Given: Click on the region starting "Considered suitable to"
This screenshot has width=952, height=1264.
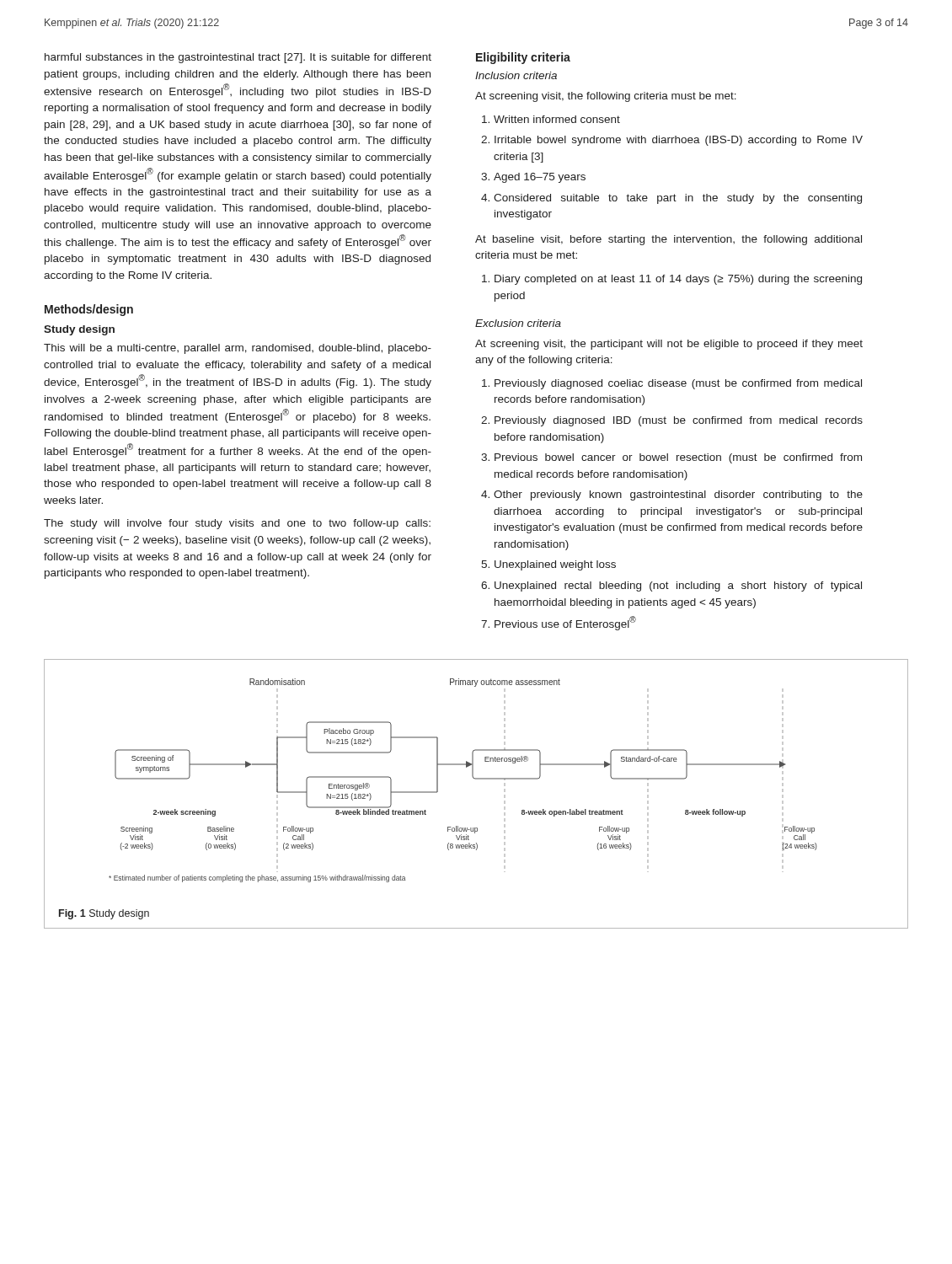Looking at the screenshot, I should click(x=678, y=206).
